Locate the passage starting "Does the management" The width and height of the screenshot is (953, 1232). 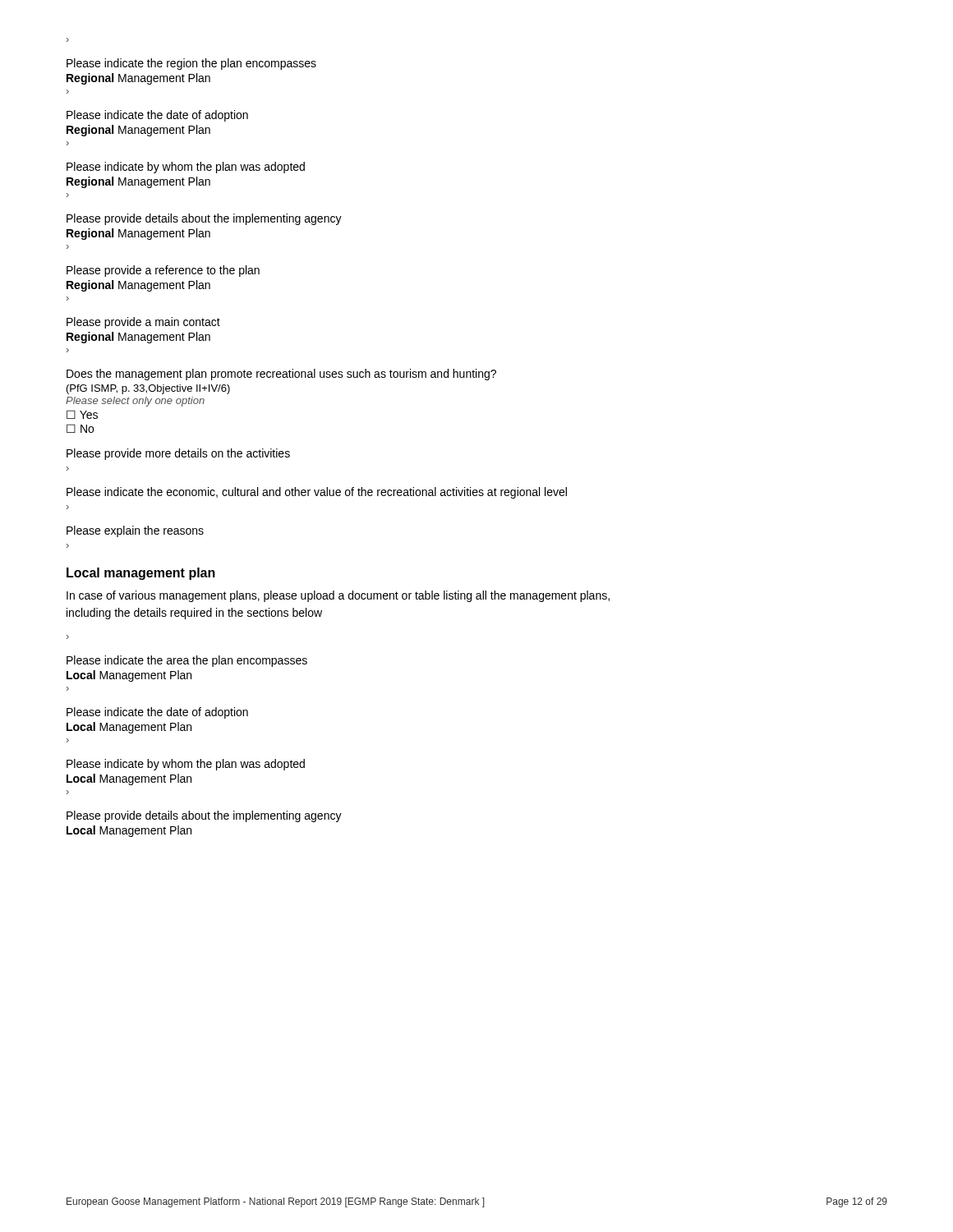[x=281, y=375]
